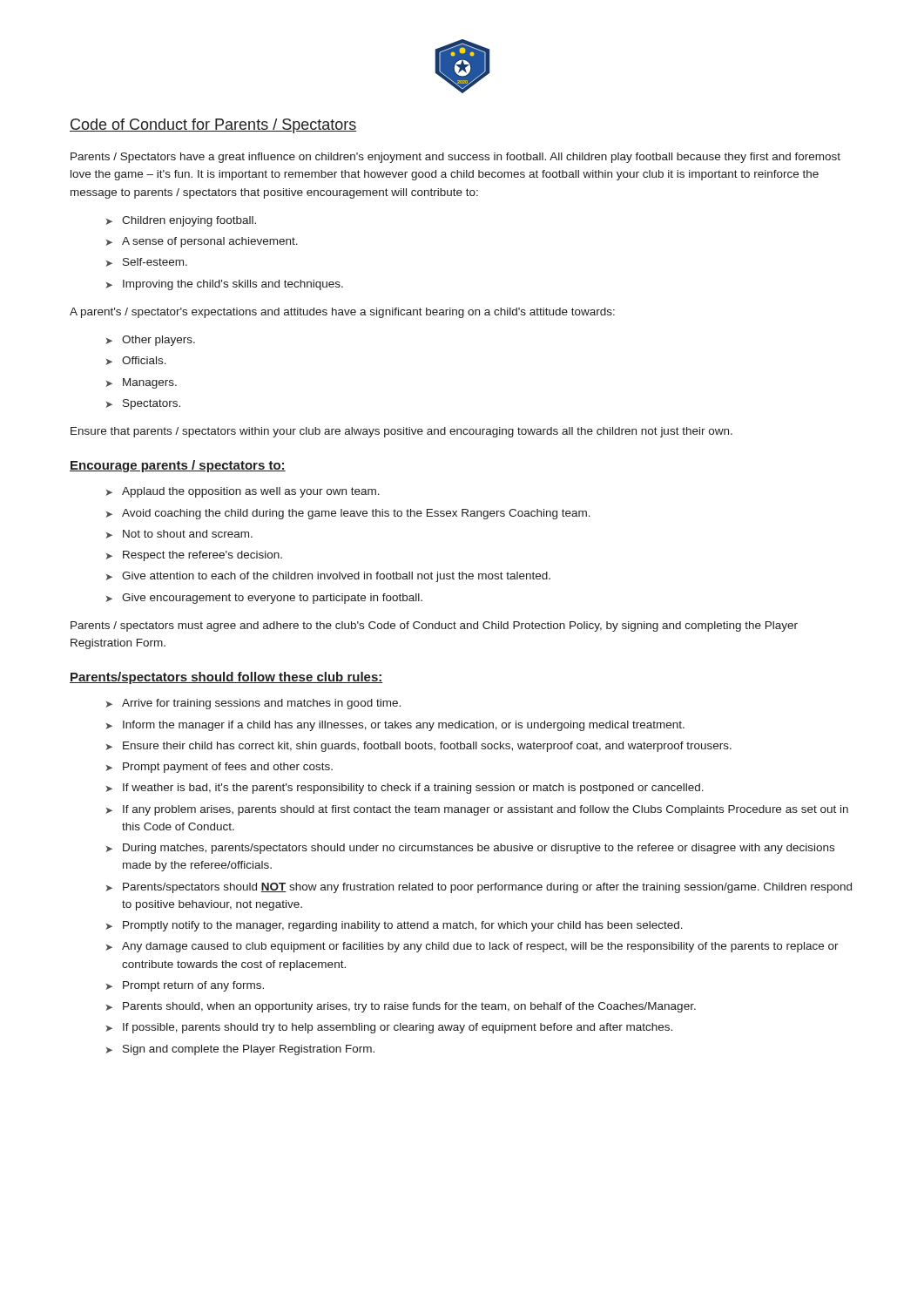Find the list item containing "➤Improving the child's skills and techniques."
The width and height of the screenshot is (924, 1307).
pyautogui.click(x=224, y=284)
